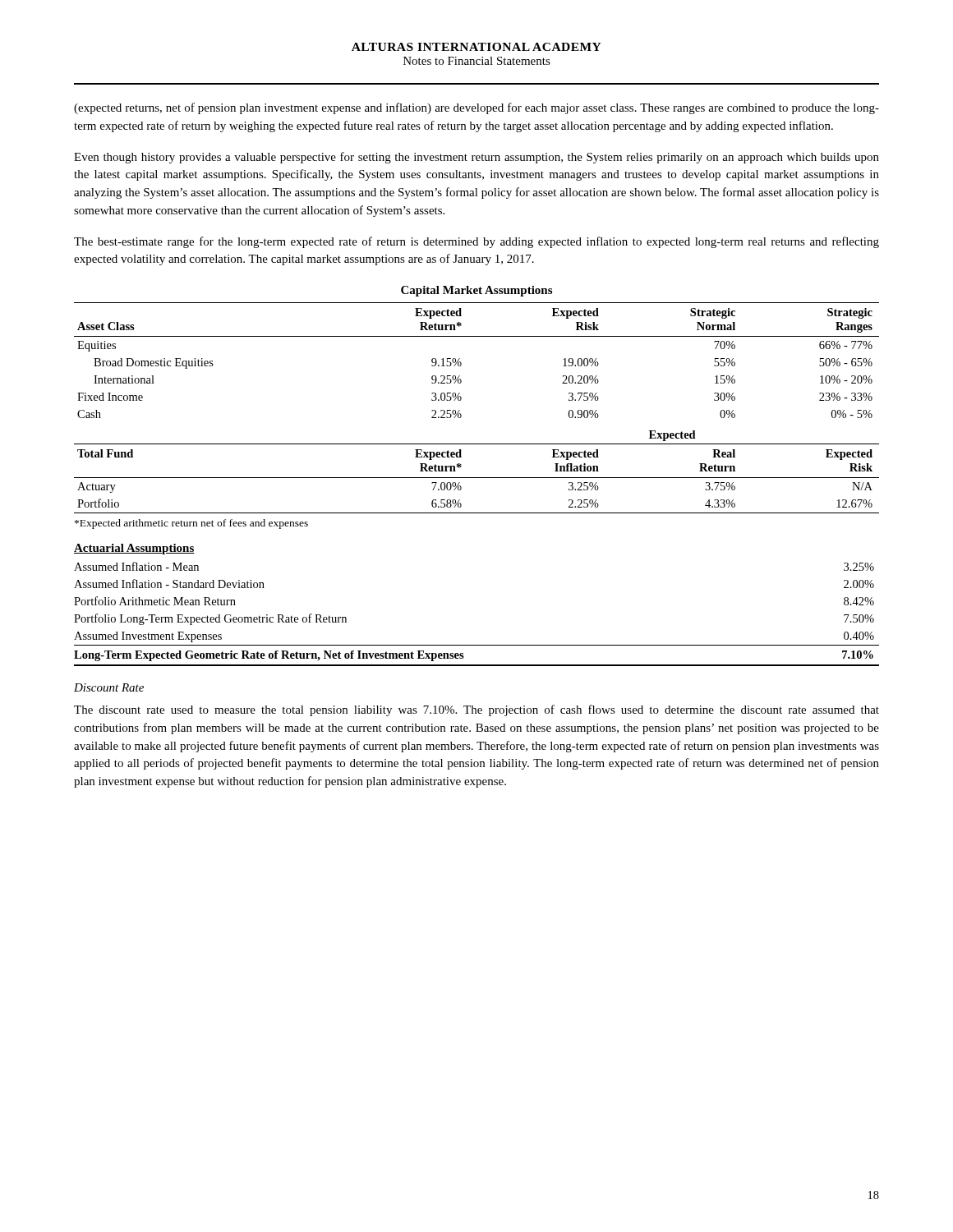The image size is (953, 1232).
Task: Click on the text block containing "The best-estimate range for the"
Action: pyautogui.click(x=476, y=250)
